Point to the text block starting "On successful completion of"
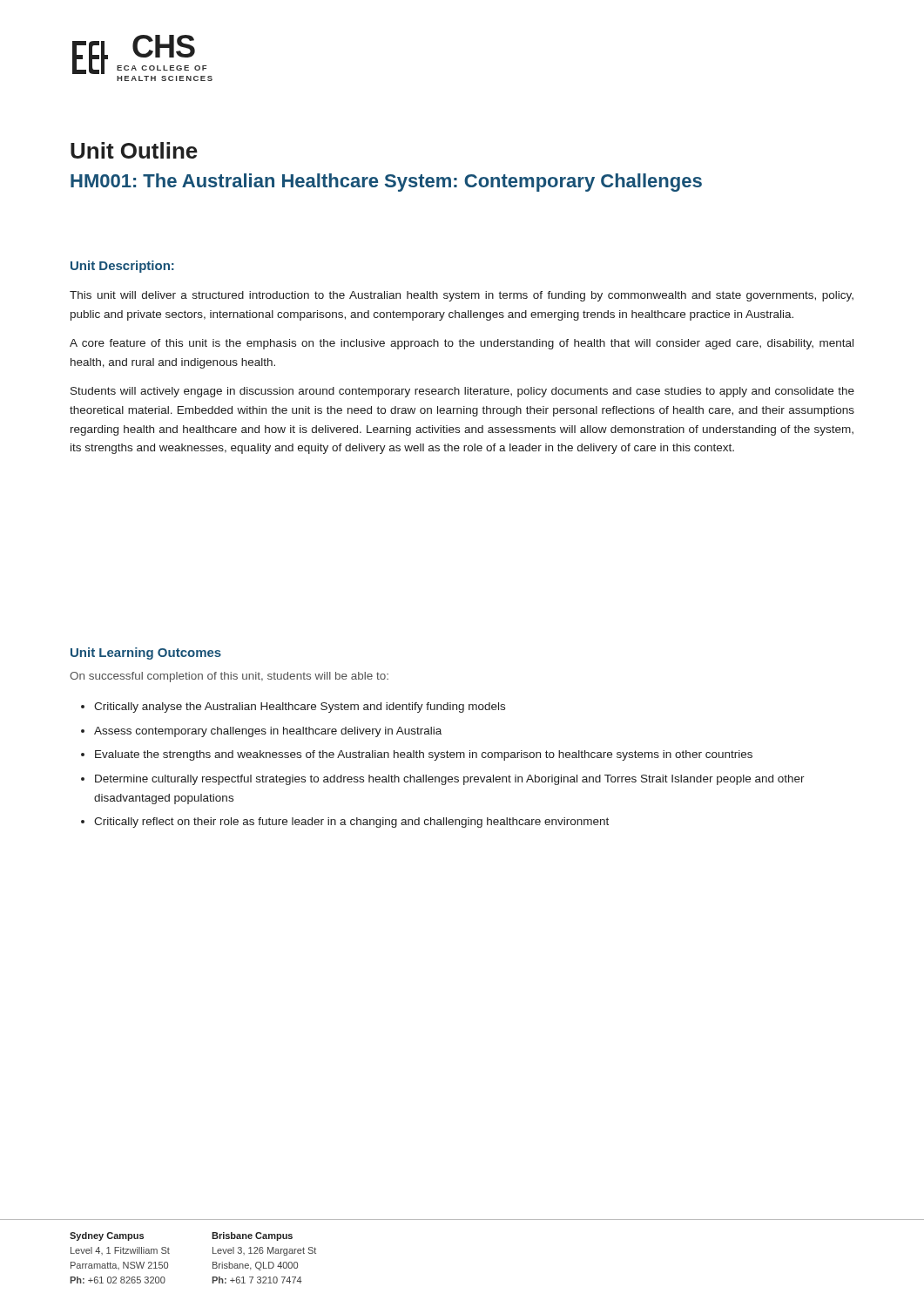924x1307 pixels. click(x=229, y=677)
